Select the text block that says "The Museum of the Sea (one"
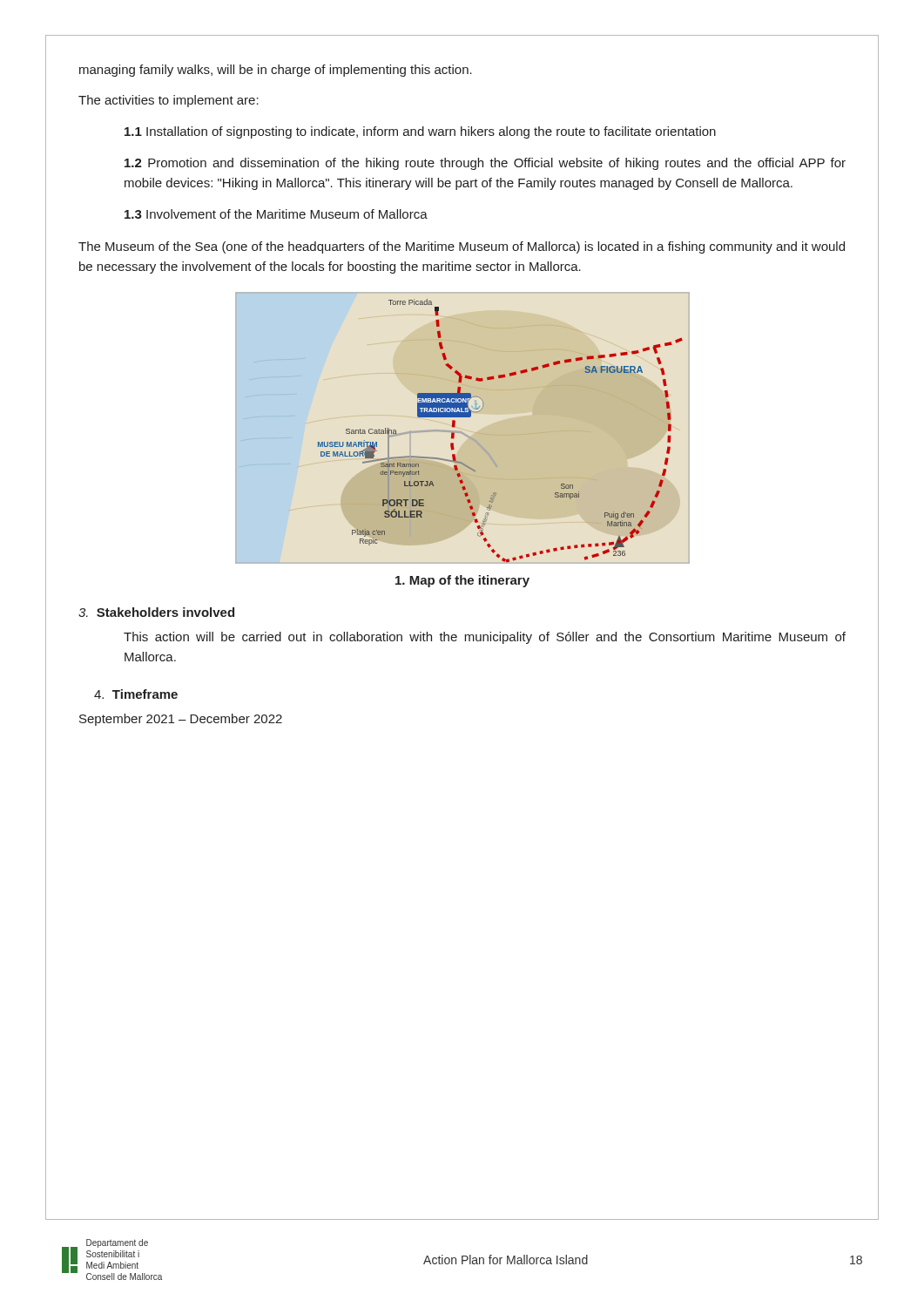Viewport: 924px width, 1307px height. 462,256
